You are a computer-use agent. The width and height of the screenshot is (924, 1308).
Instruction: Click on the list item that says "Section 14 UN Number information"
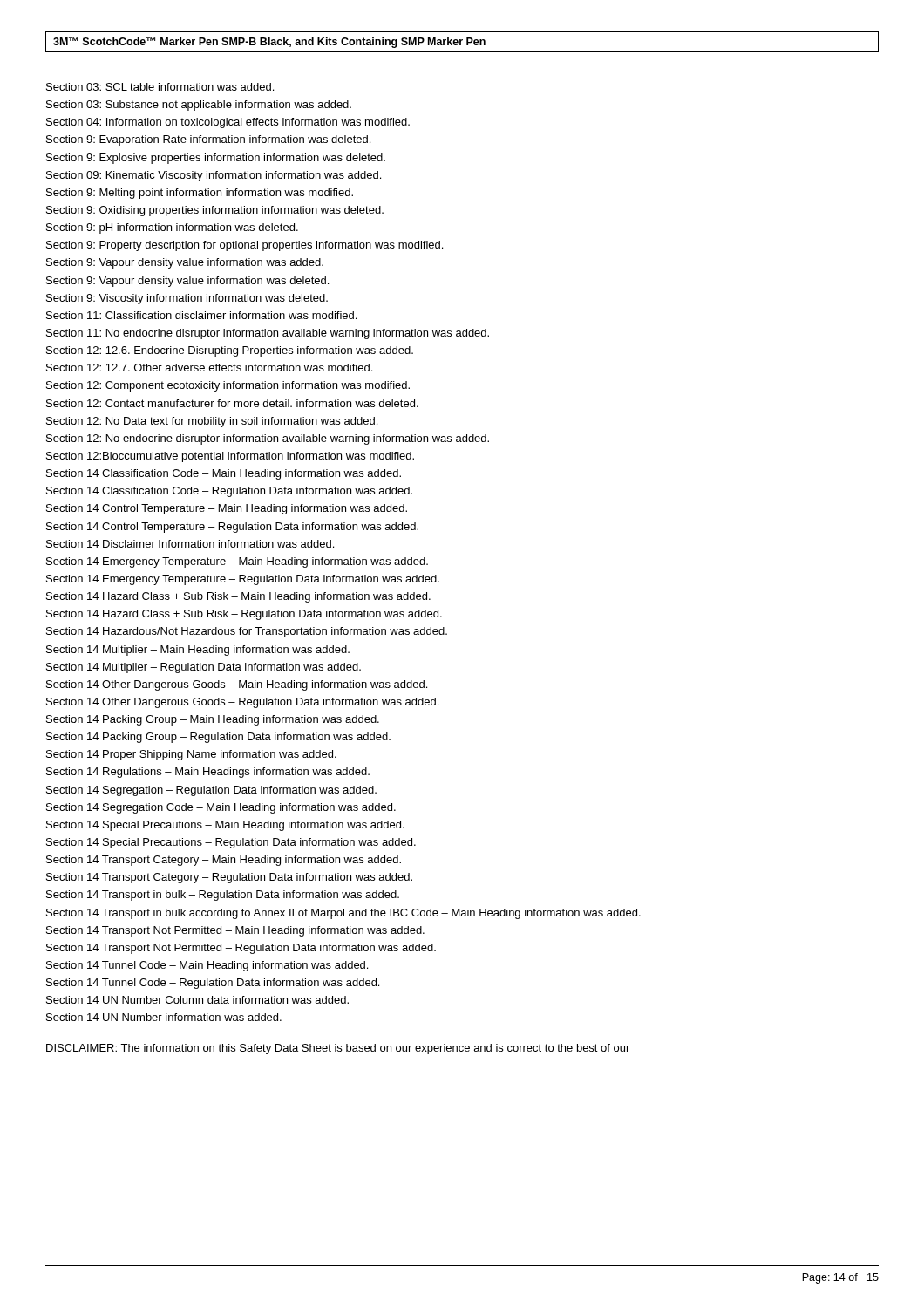164,1018
